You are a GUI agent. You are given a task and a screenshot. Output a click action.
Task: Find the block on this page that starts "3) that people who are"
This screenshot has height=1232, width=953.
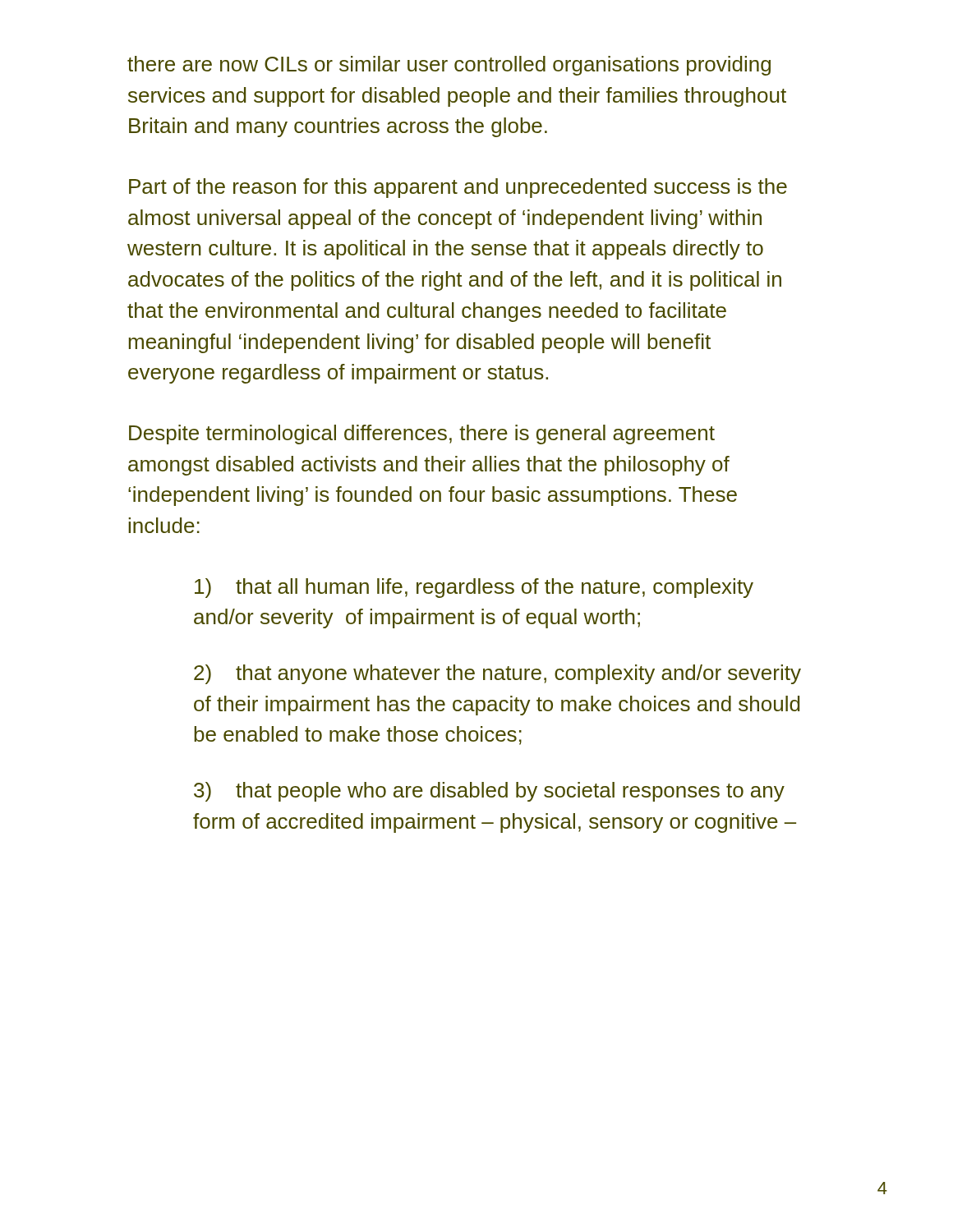pyautogui.click(x=495, y=806)
